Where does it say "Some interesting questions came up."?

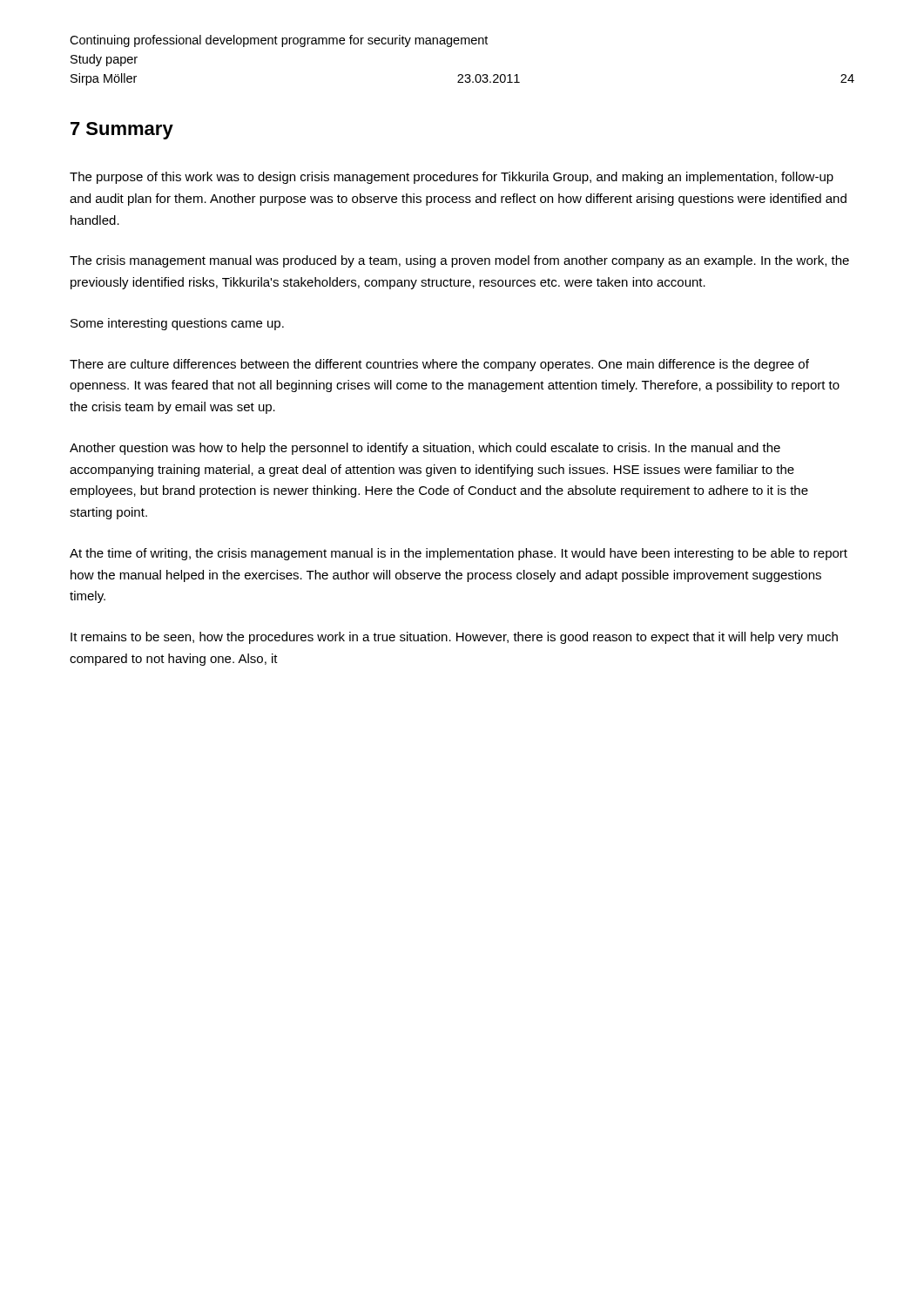[177, 323]
